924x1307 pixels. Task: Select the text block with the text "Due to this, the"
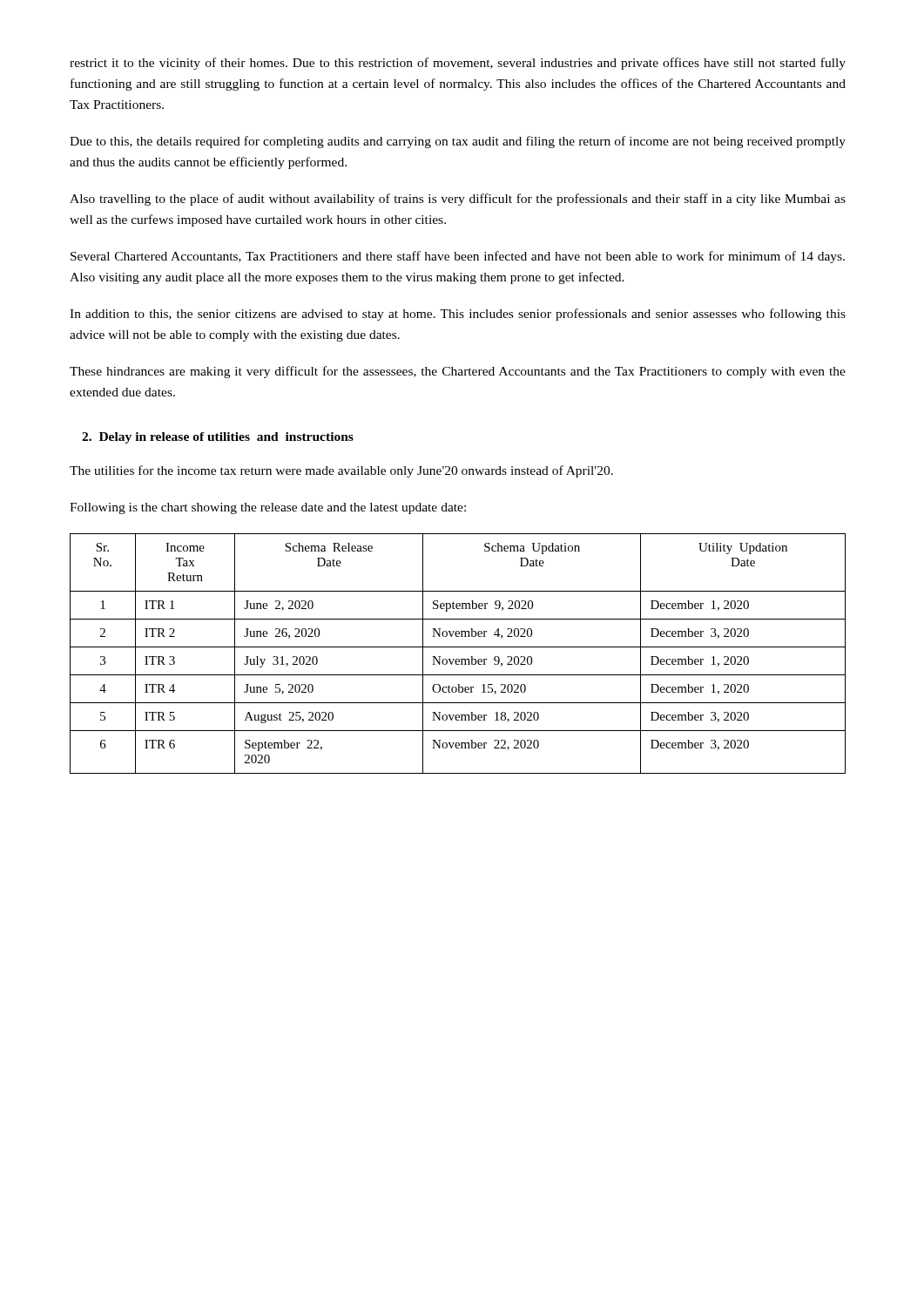458,151
